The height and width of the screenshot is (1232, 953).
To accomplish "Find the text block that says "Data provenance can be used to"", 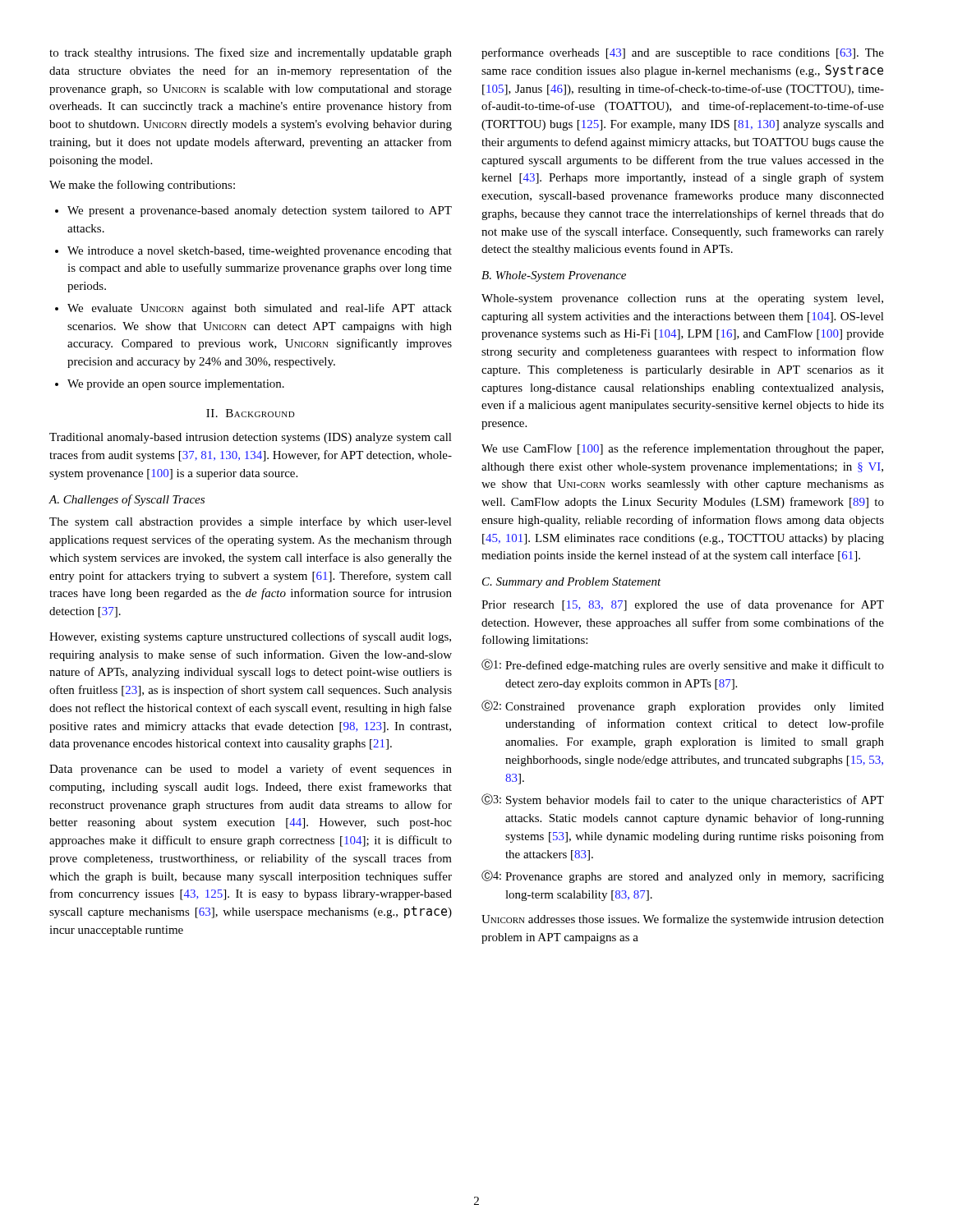I will click(251, 850).
